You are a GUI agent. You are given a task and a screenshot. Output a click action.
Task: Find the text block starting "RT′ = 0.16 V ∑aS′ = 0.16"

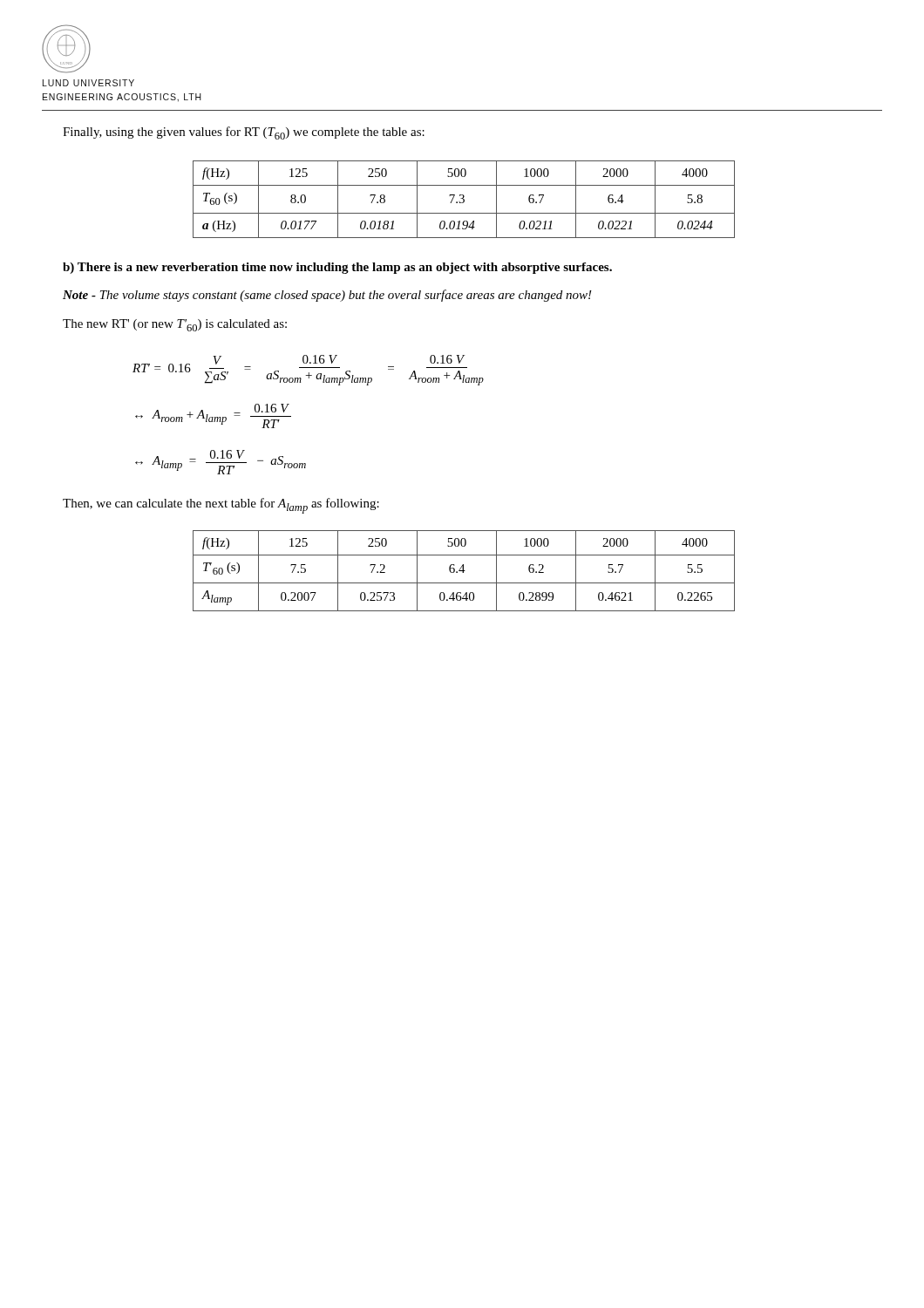pos(308,370)
